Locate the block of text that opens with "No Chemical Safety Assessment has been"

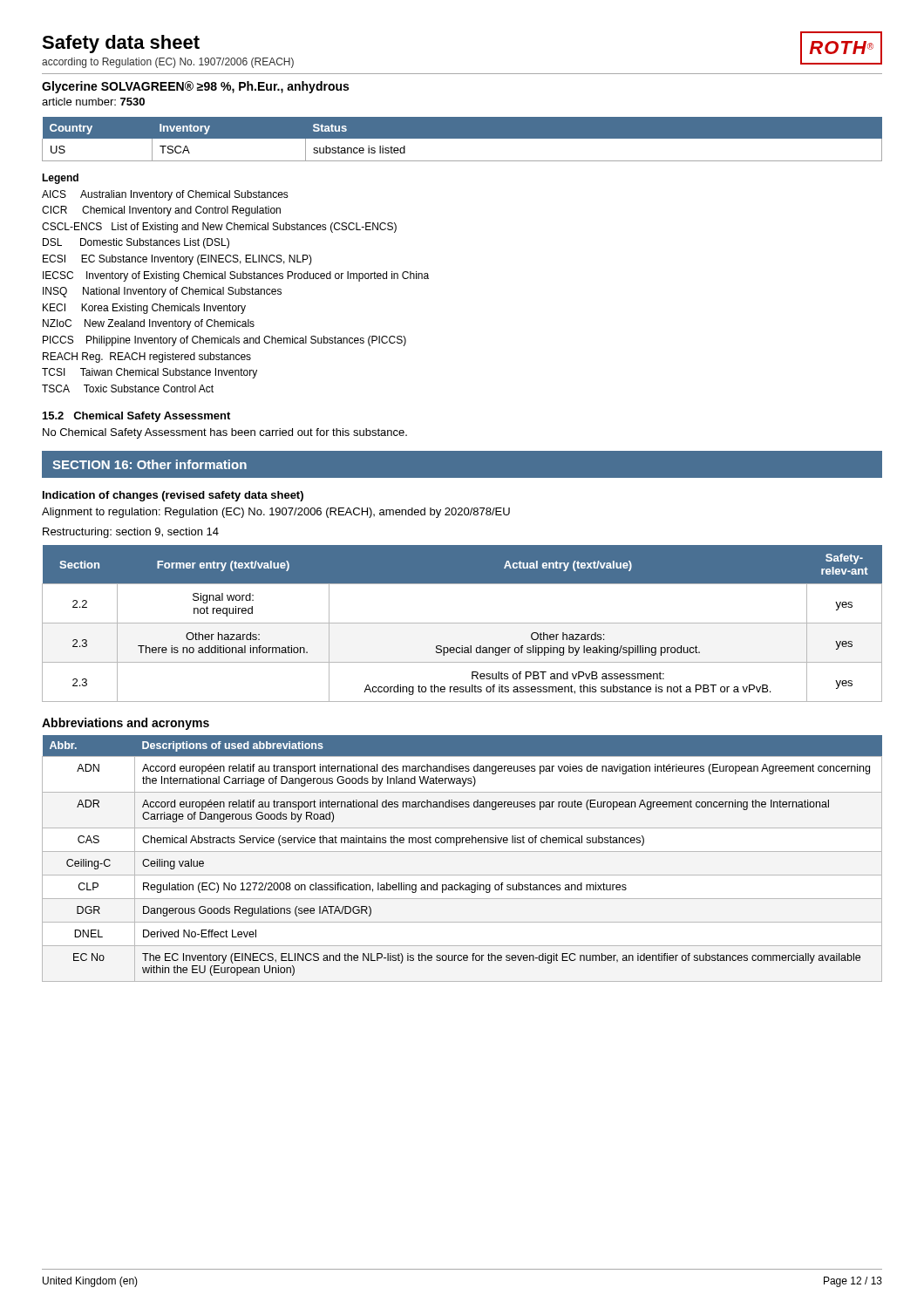pos(225,432)
